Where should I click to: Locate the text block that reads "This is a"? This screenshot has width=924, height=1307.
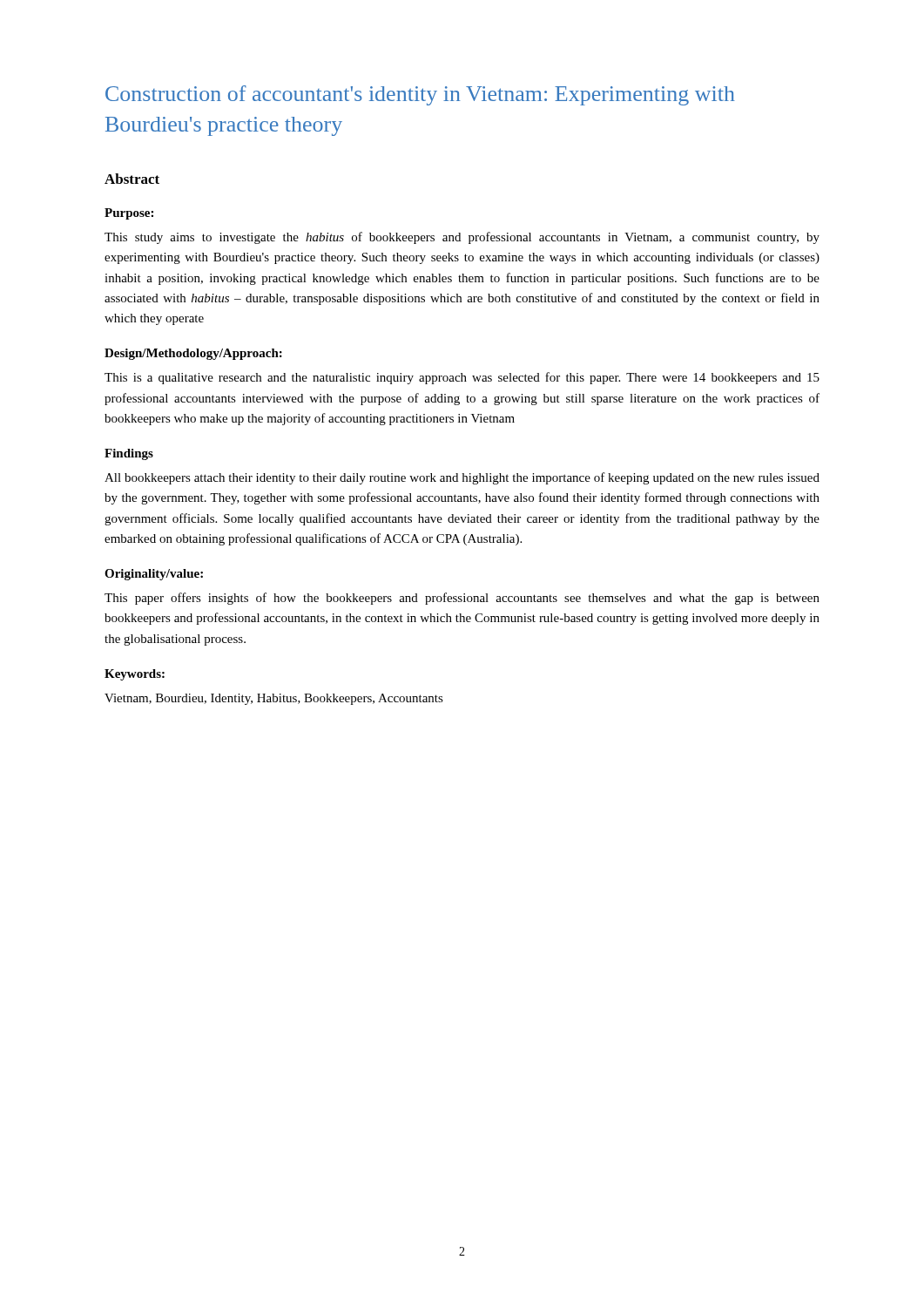462,398
